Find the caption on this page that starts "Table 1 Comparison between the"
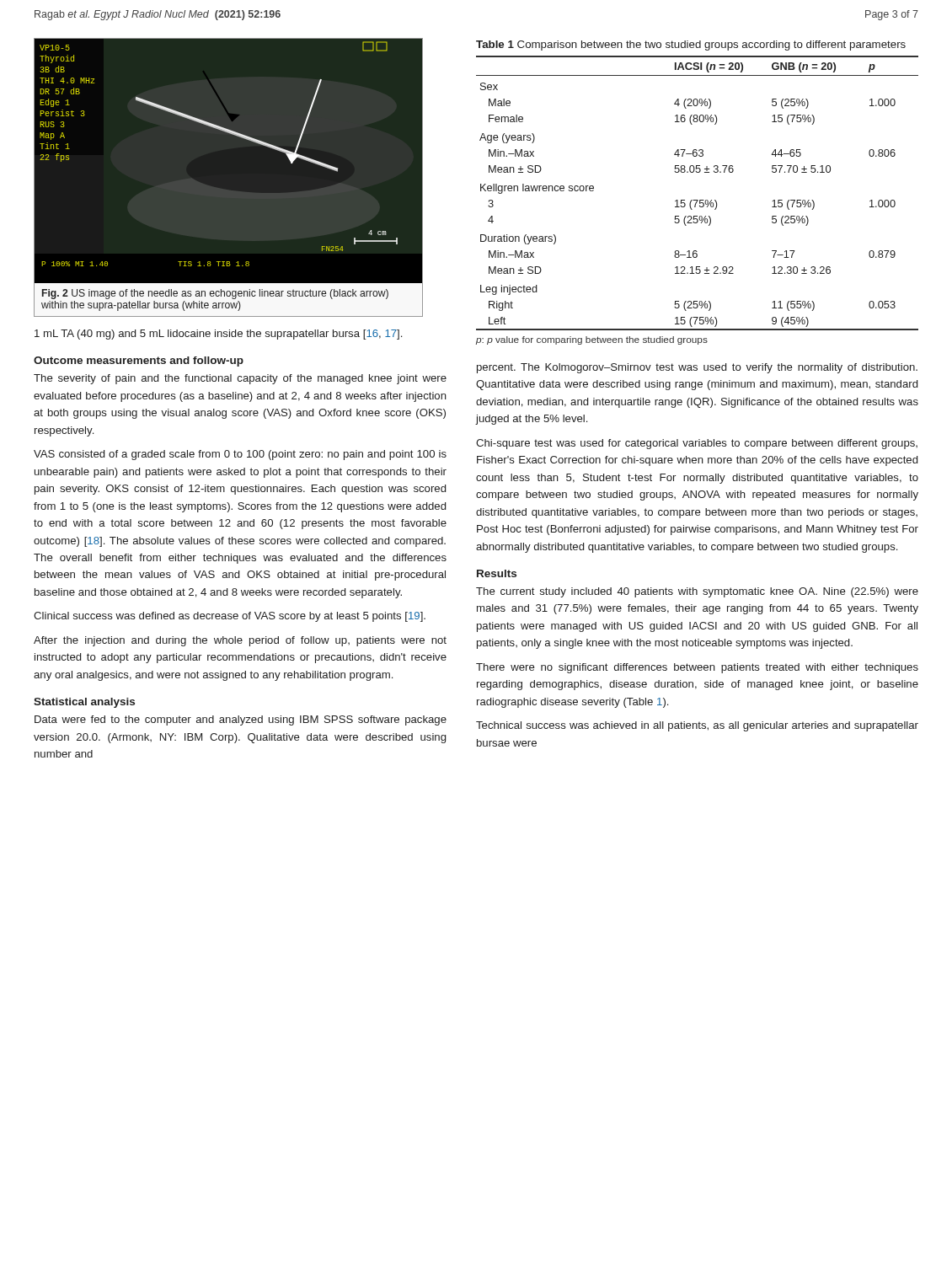Image resolution: width=952 pixels, height=1264 pixels. (x=691, y=44)
